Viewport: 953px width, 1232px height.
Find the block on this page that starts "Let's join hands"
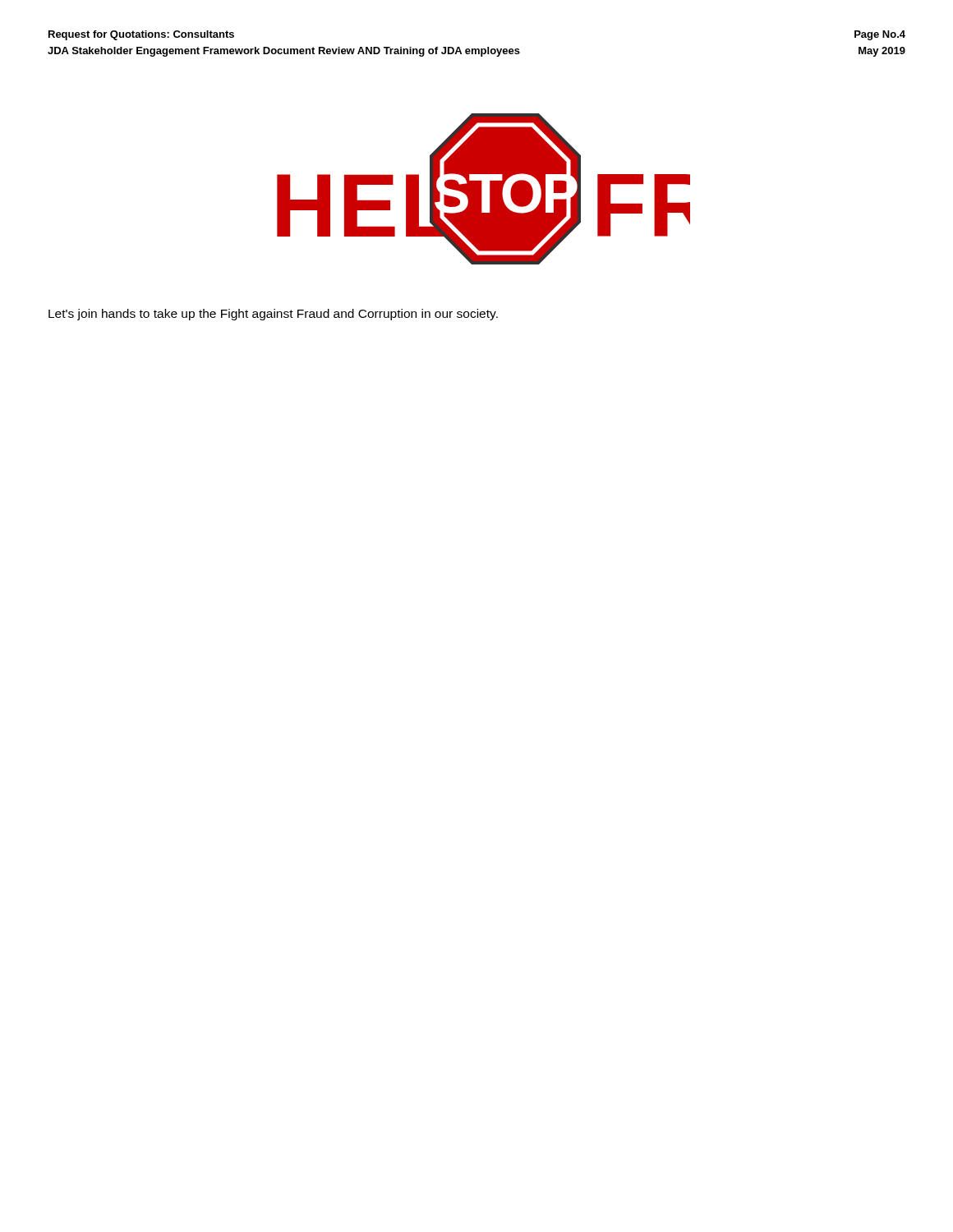273,313
